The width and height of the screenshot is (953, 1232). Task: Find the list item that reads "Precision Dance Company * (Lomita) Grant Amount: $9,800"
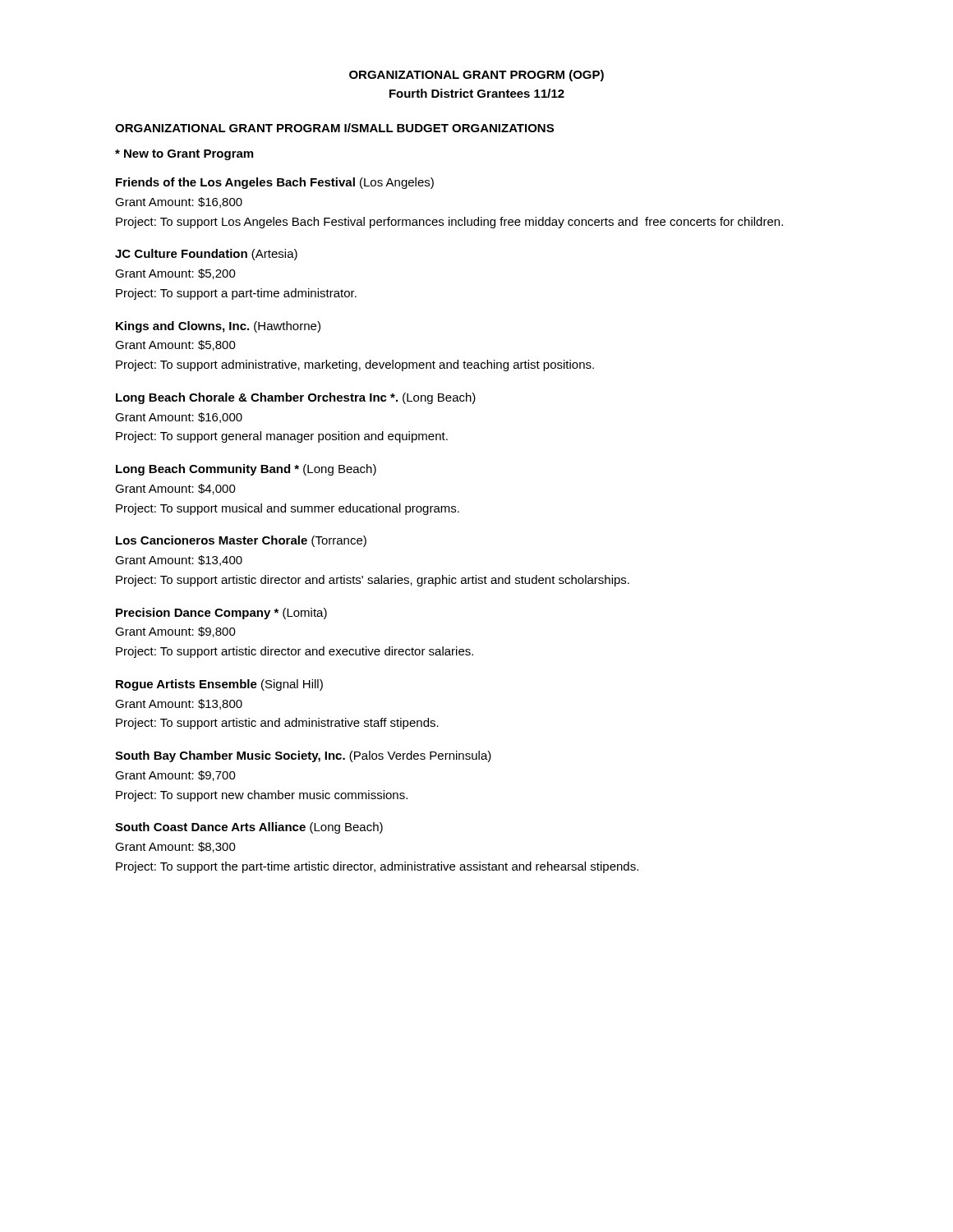coord(221,614)
